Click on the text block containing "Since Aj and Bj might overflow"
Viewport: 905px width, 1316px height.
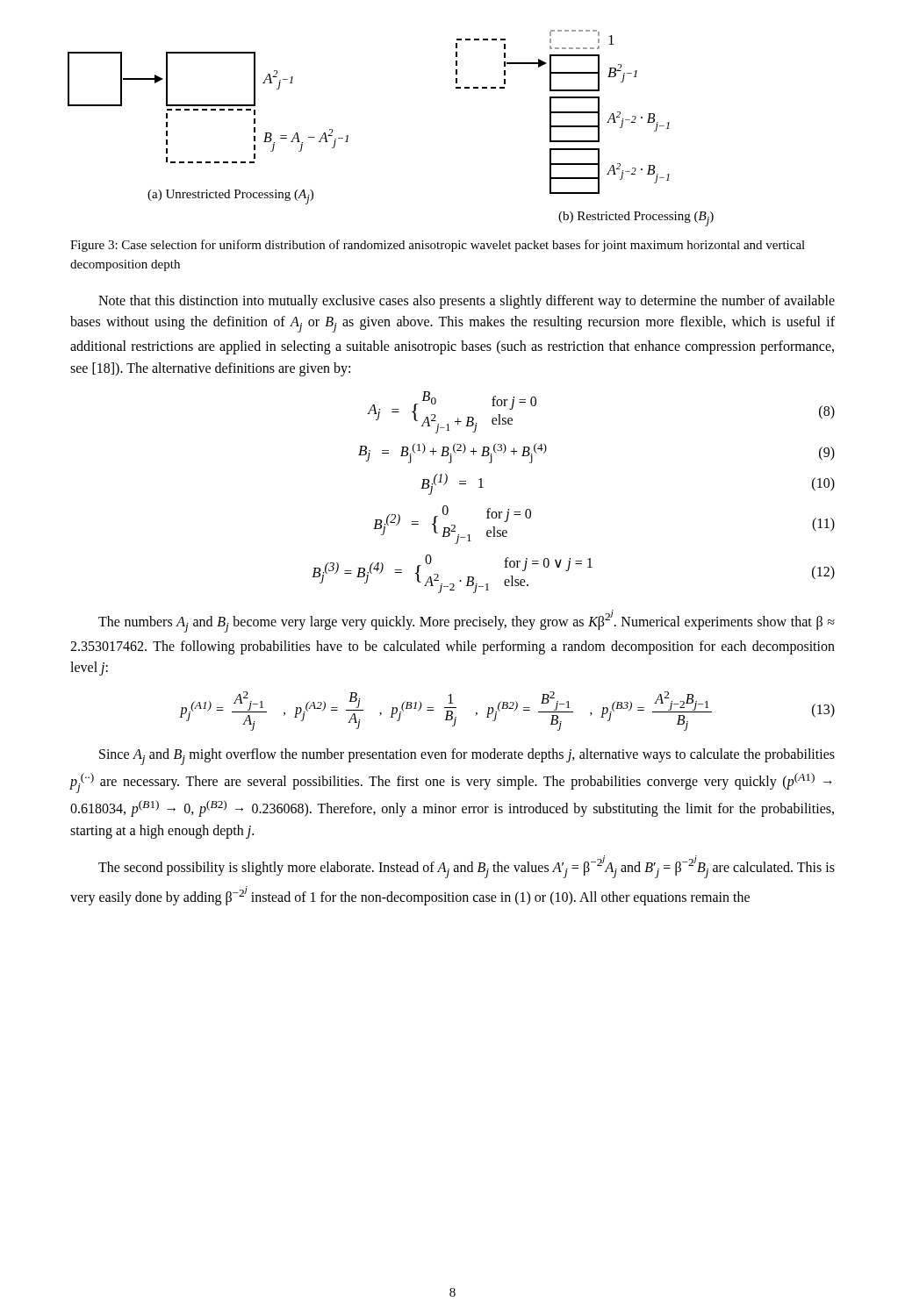pos(452,792)
